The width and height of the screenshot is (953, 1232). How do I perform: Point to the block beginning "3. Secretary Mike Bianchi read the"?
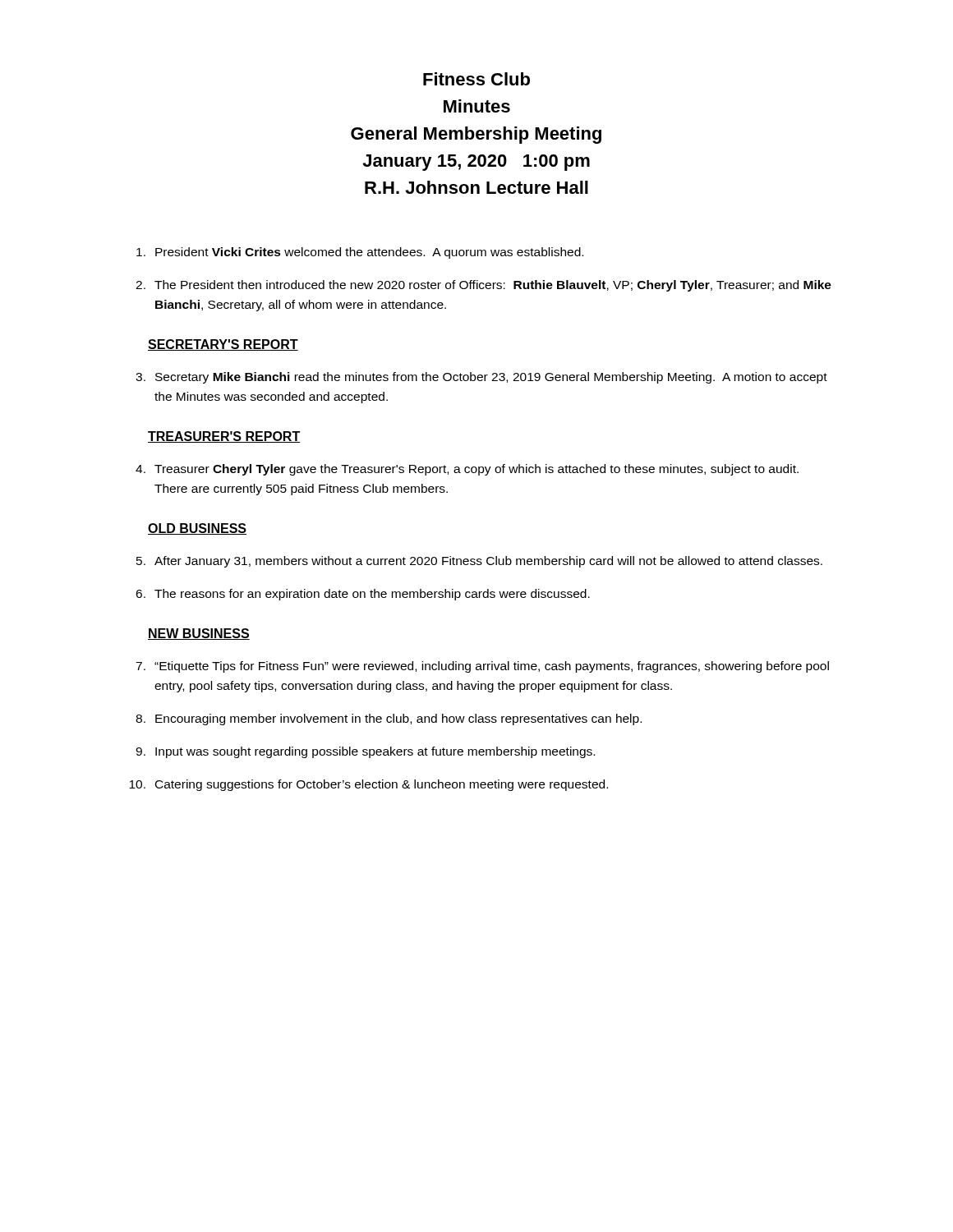pos(476,387)
